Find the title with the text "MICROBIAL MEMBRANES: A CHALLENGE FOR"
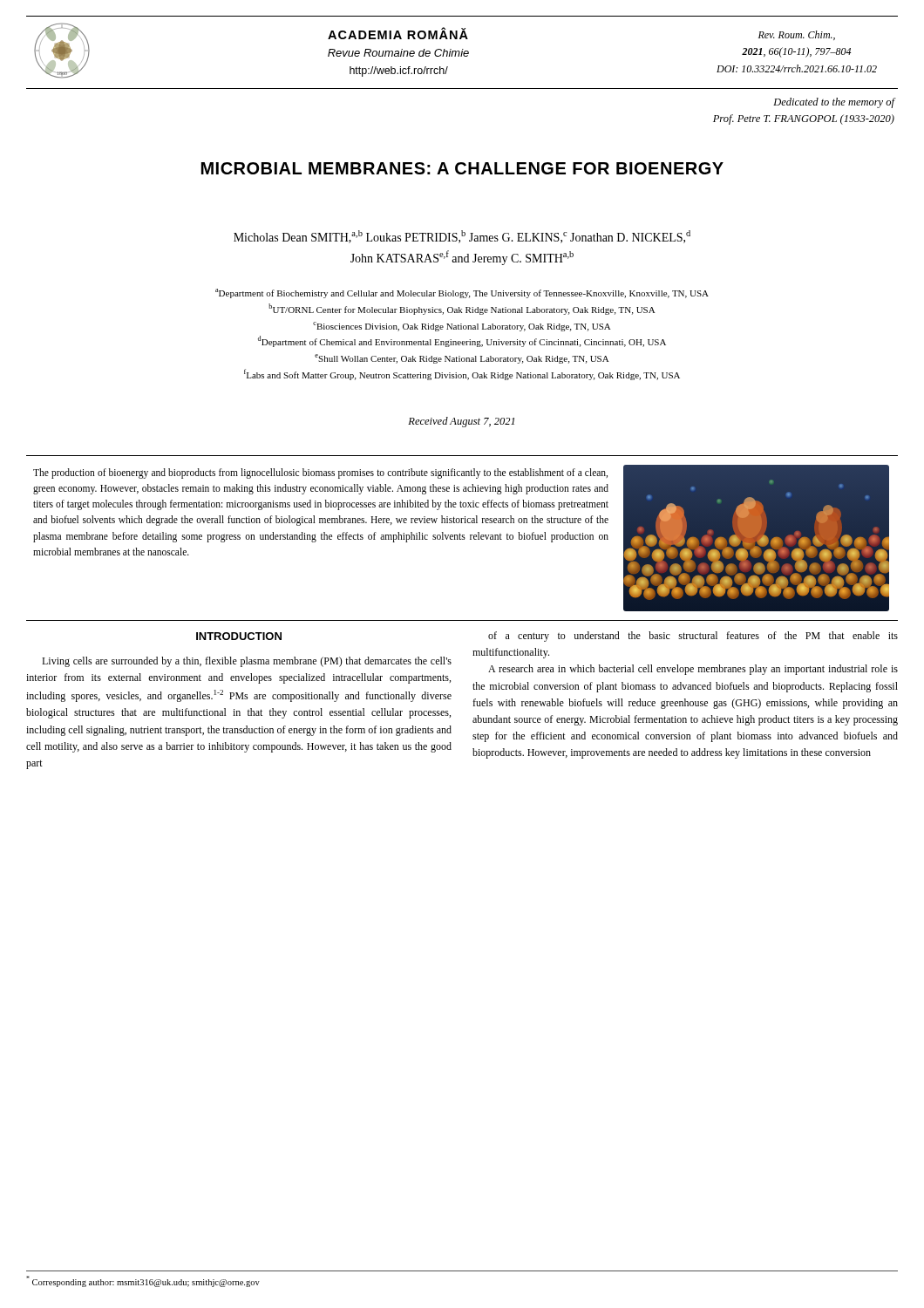Viewport: 924px width, 1308px height. coord(462,168)
